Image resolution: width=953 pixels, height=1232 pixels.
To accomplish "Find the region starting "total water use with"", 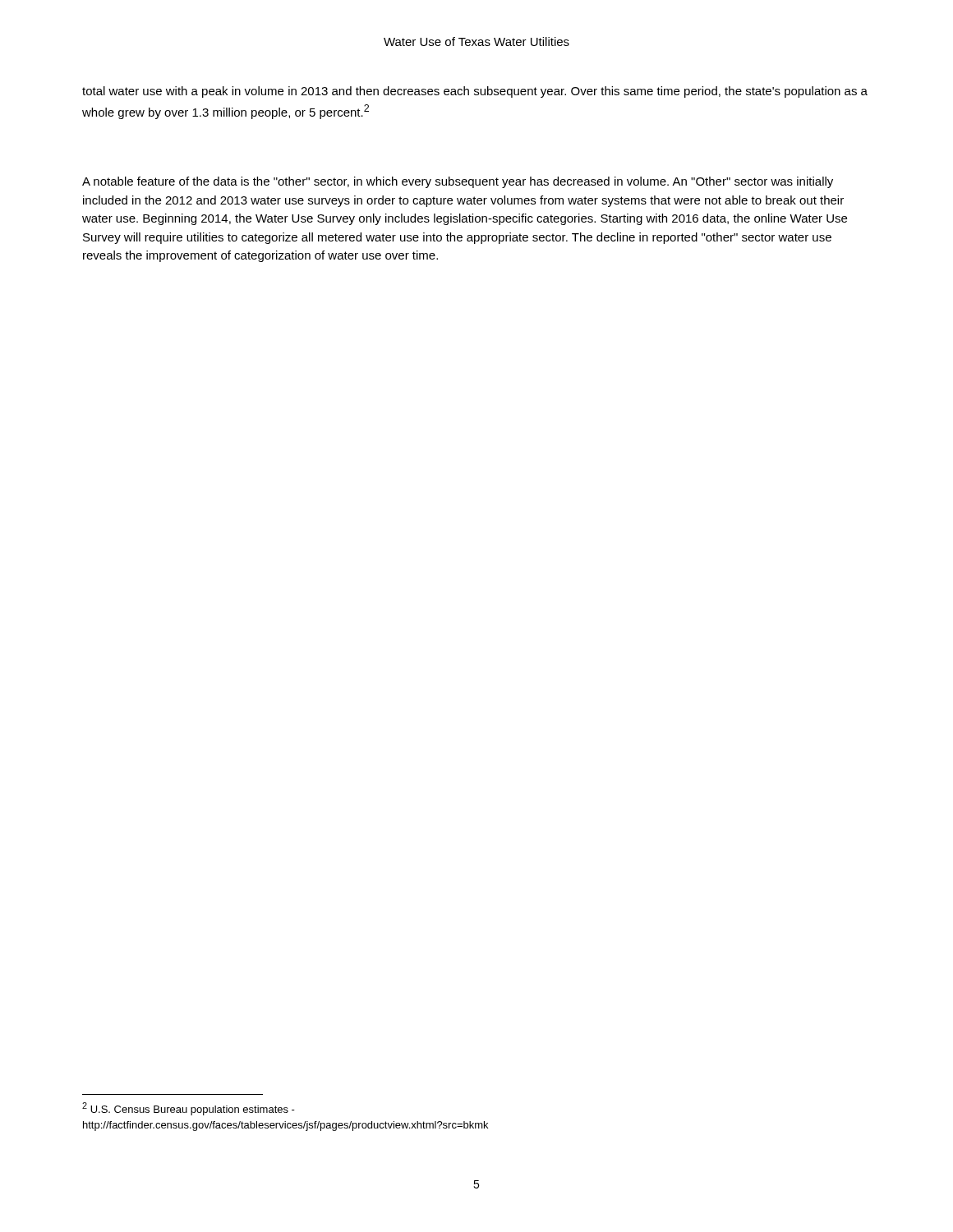I will point(475,101).
